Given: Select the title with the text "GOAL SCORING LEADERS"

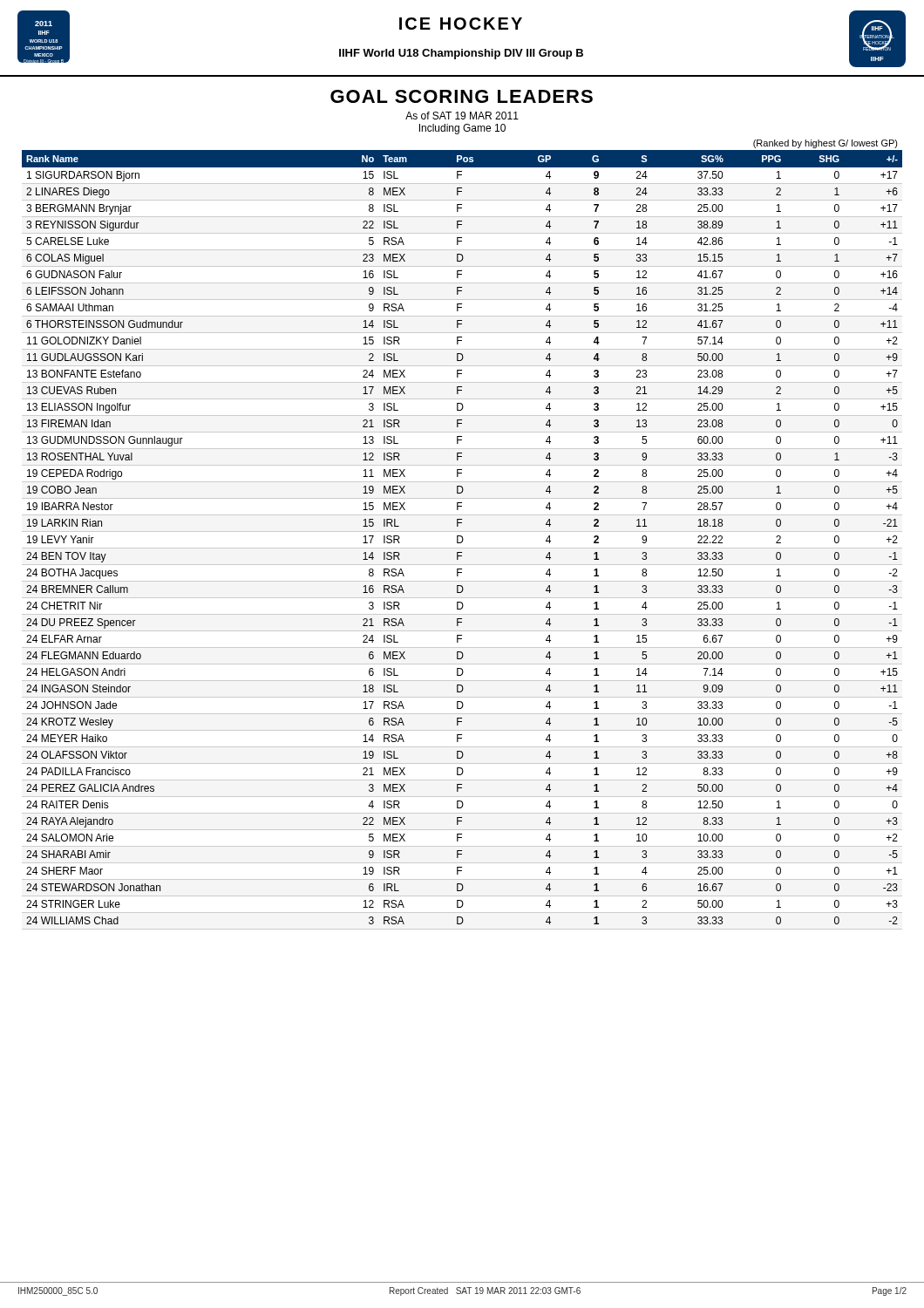Looking at the screenshot, I should click(462, 96).
